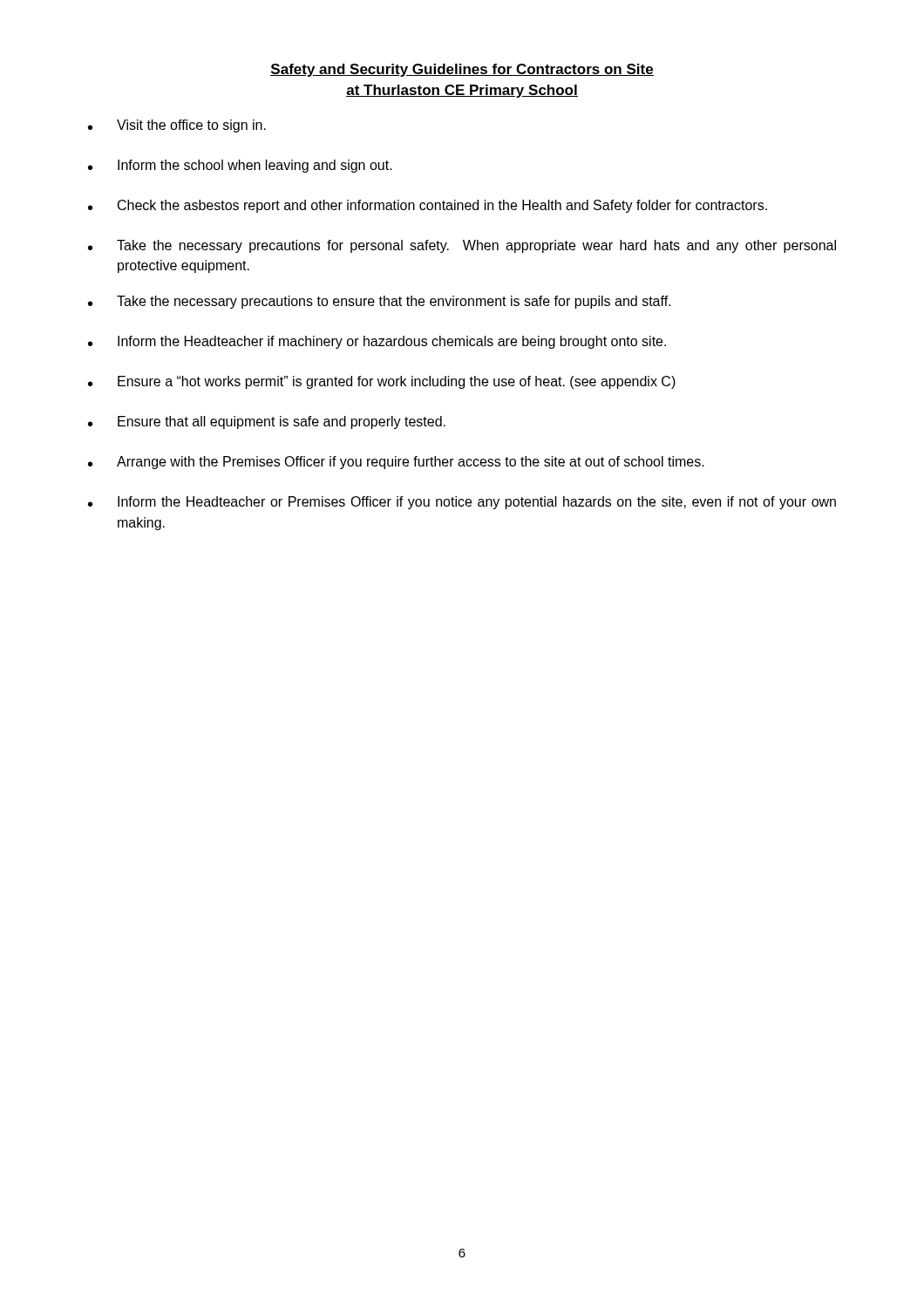Point to the block beginning "• Visit the office to"

click(177, 126)
